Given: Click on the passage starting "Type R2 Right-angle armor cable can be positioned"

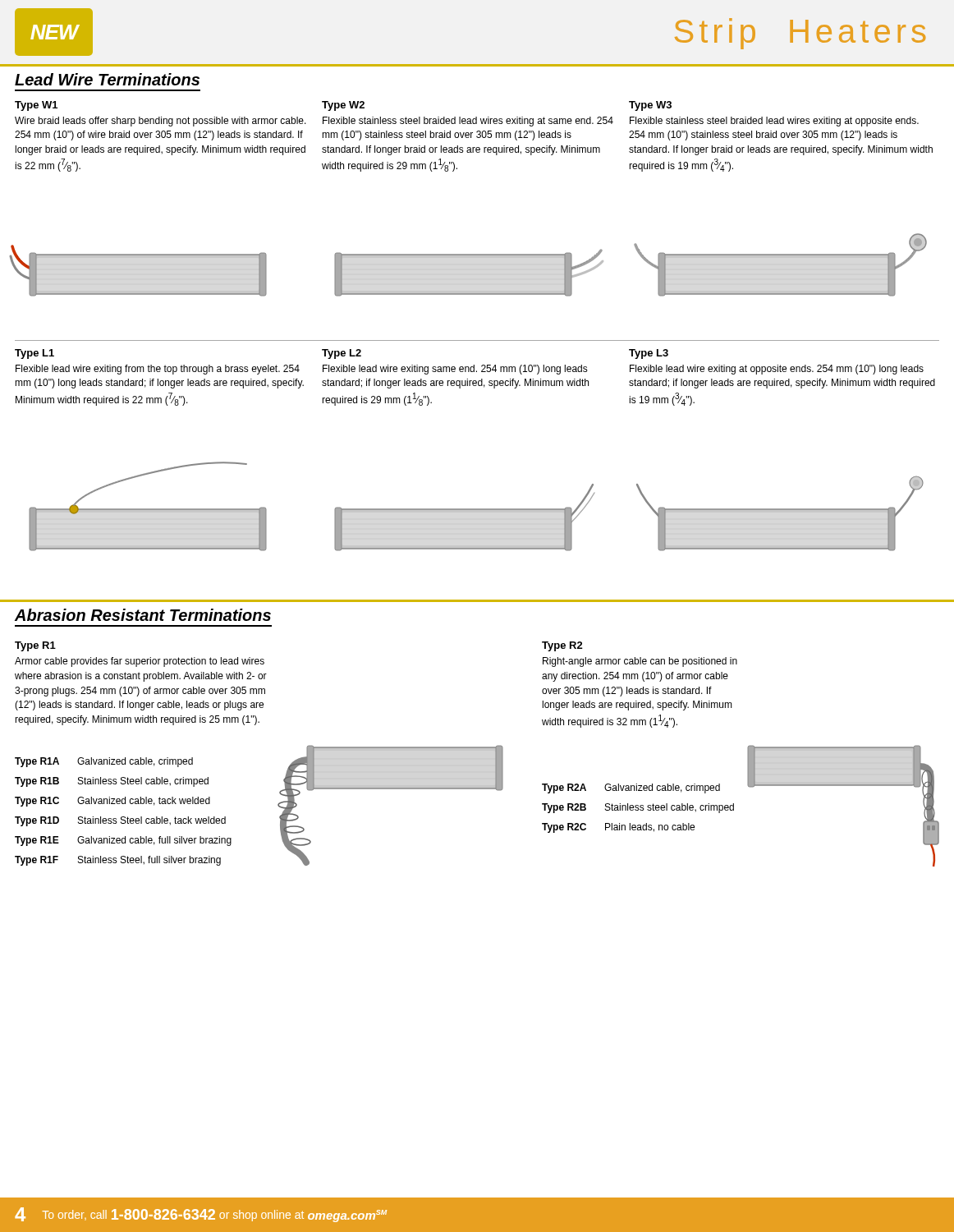Looking at the screenshot, I should [x=640, y=685].
